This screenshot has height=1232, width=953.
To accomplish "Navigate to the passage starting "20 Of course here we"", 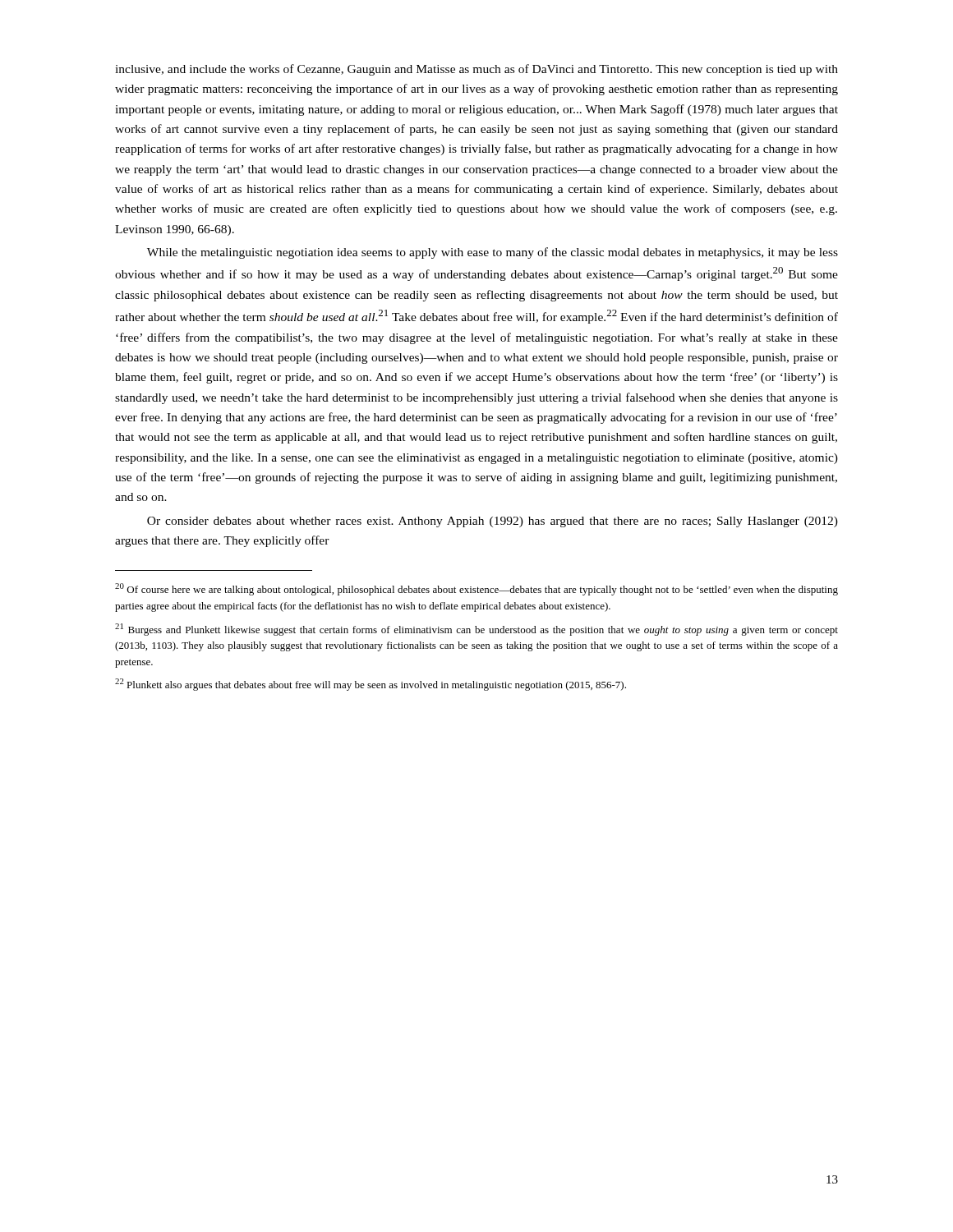I will click(476, 596).
